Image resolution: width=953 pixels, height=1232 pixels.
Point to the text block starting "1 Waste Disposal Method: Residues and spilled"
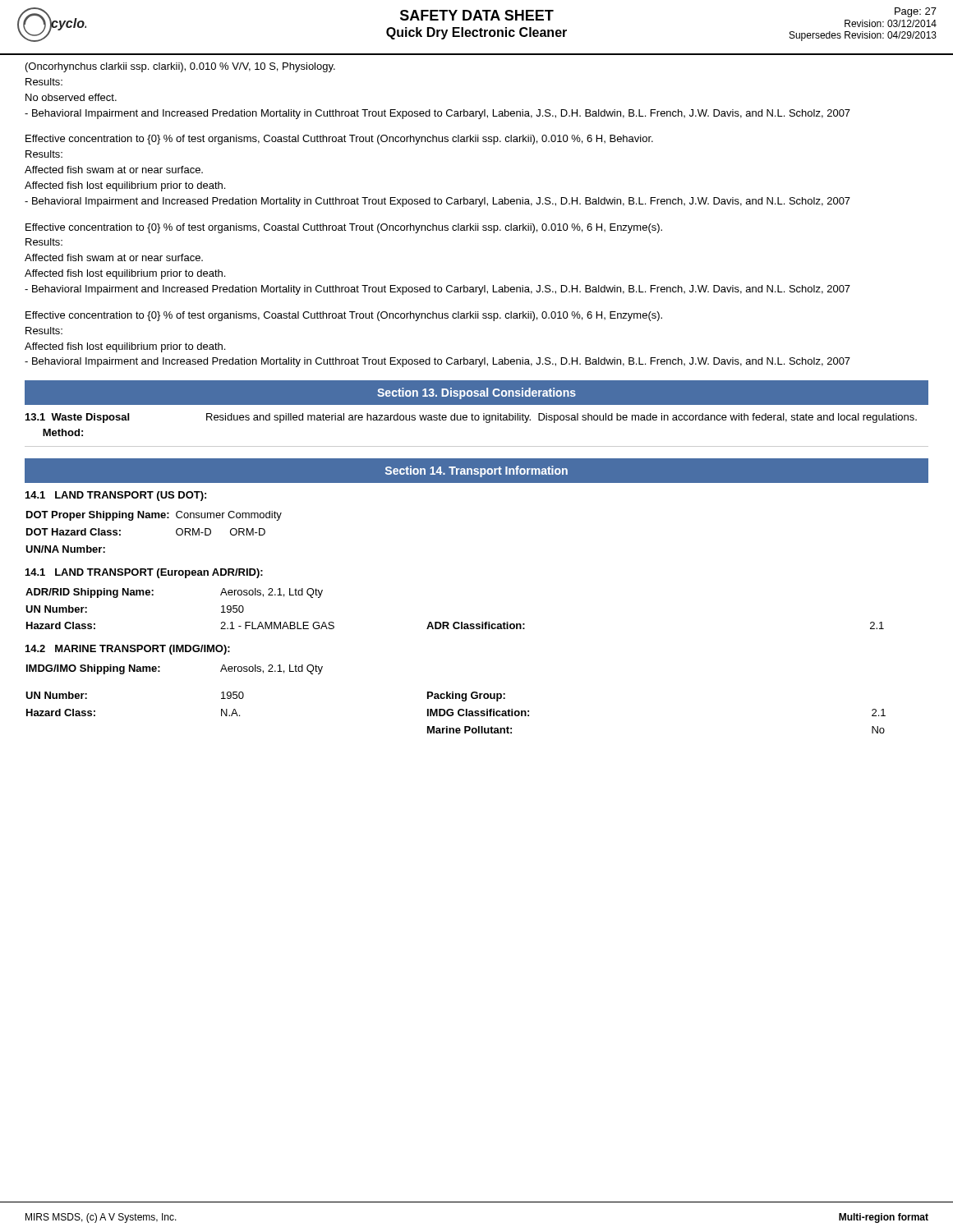click(476, 426)
